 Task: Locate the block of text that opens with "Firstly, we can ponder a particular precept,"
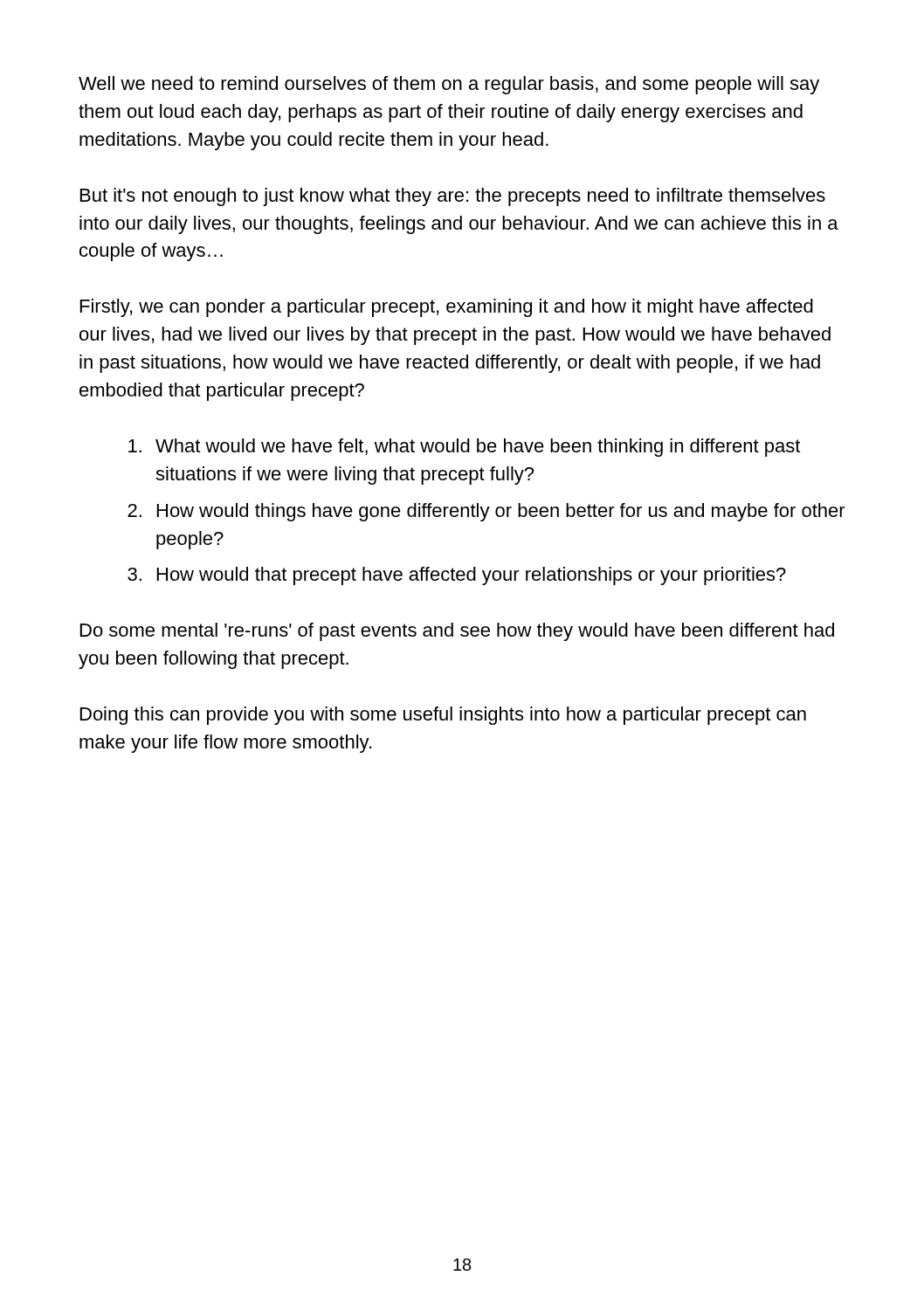[x=455, y=348]
